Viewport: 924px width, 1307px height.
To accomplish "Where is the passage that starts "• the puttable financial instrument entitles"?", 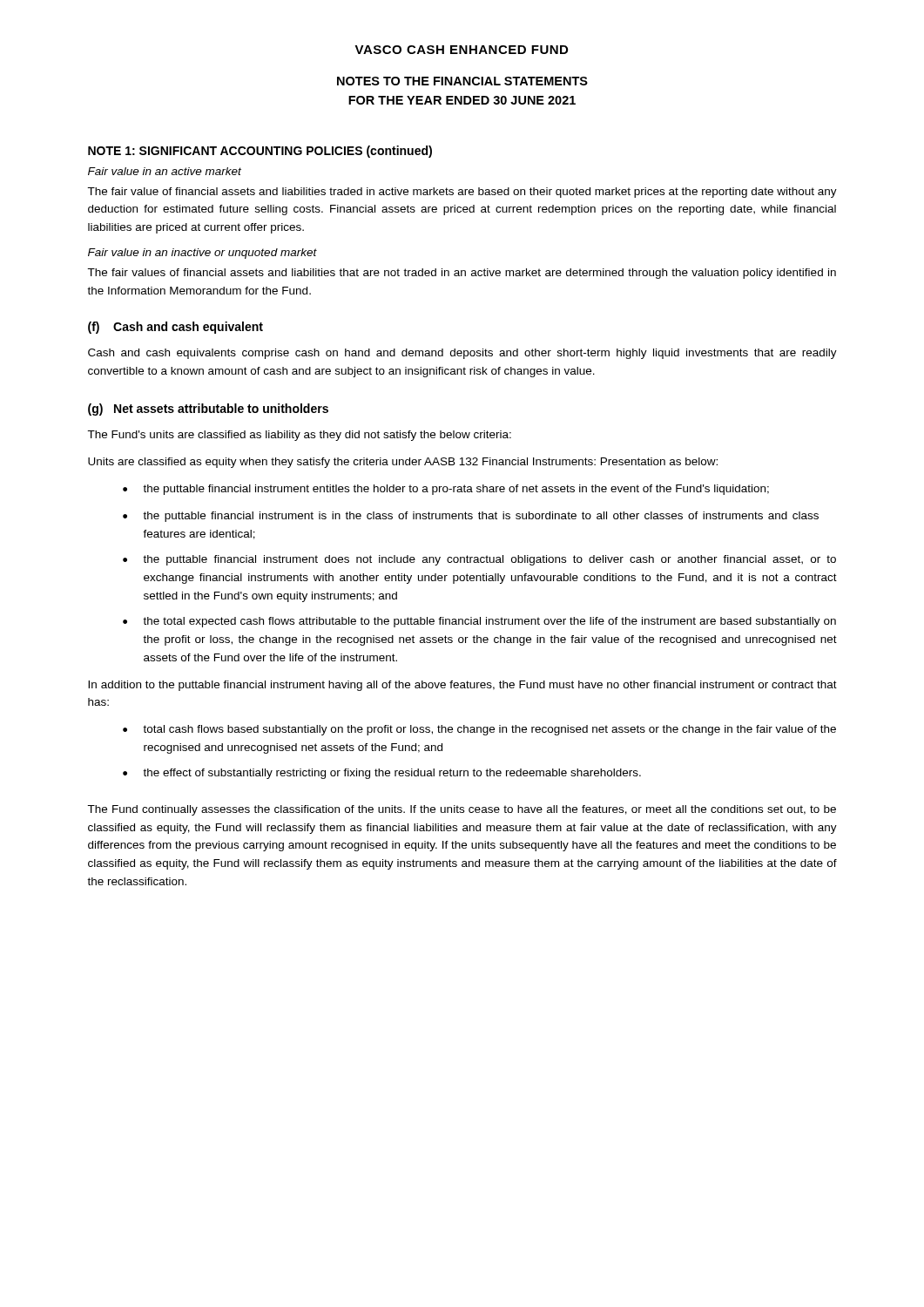I will pos(479,490).
